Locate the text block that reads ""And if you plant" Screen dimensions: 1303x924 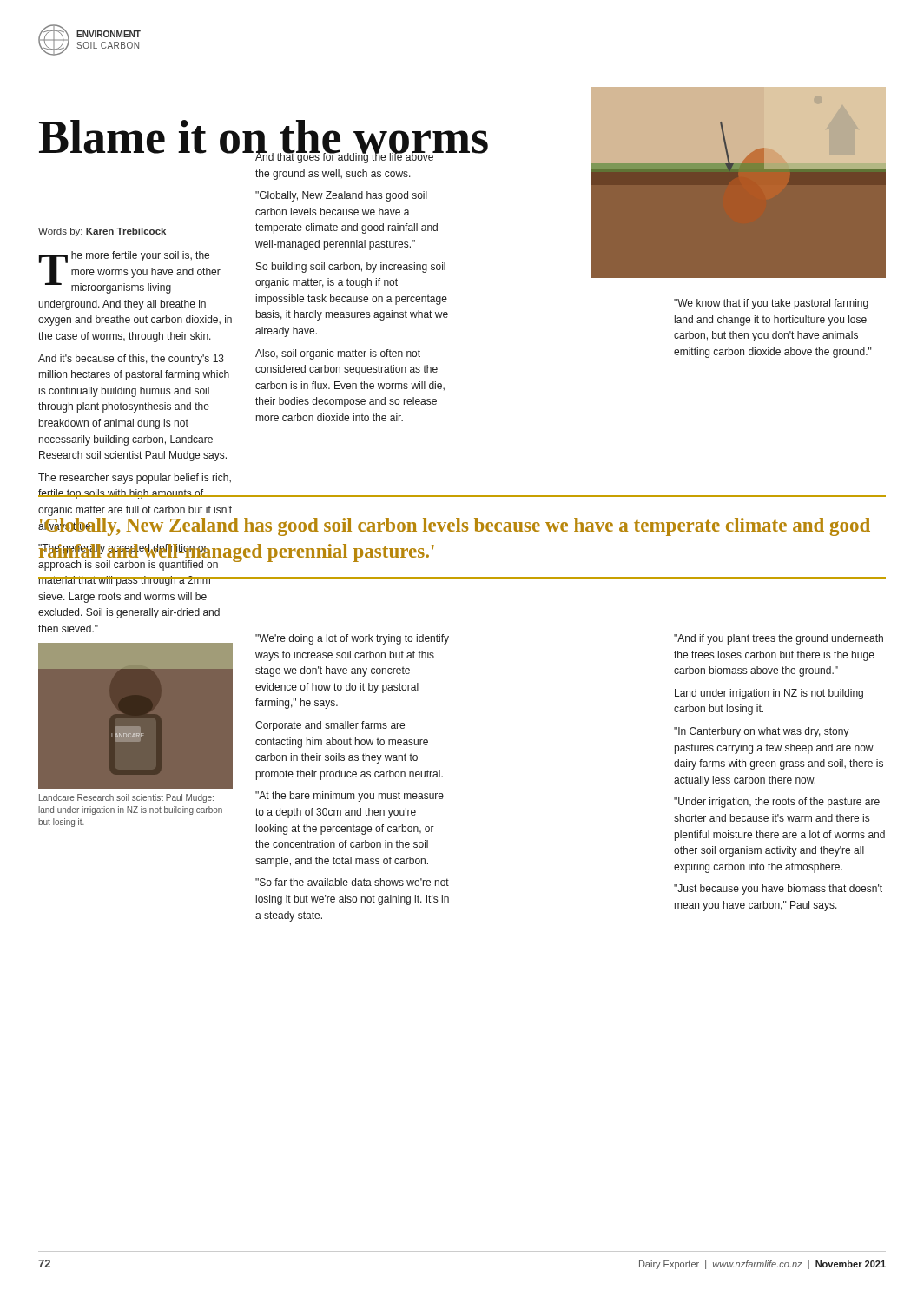pyautogui.click(x=780, y=772)
